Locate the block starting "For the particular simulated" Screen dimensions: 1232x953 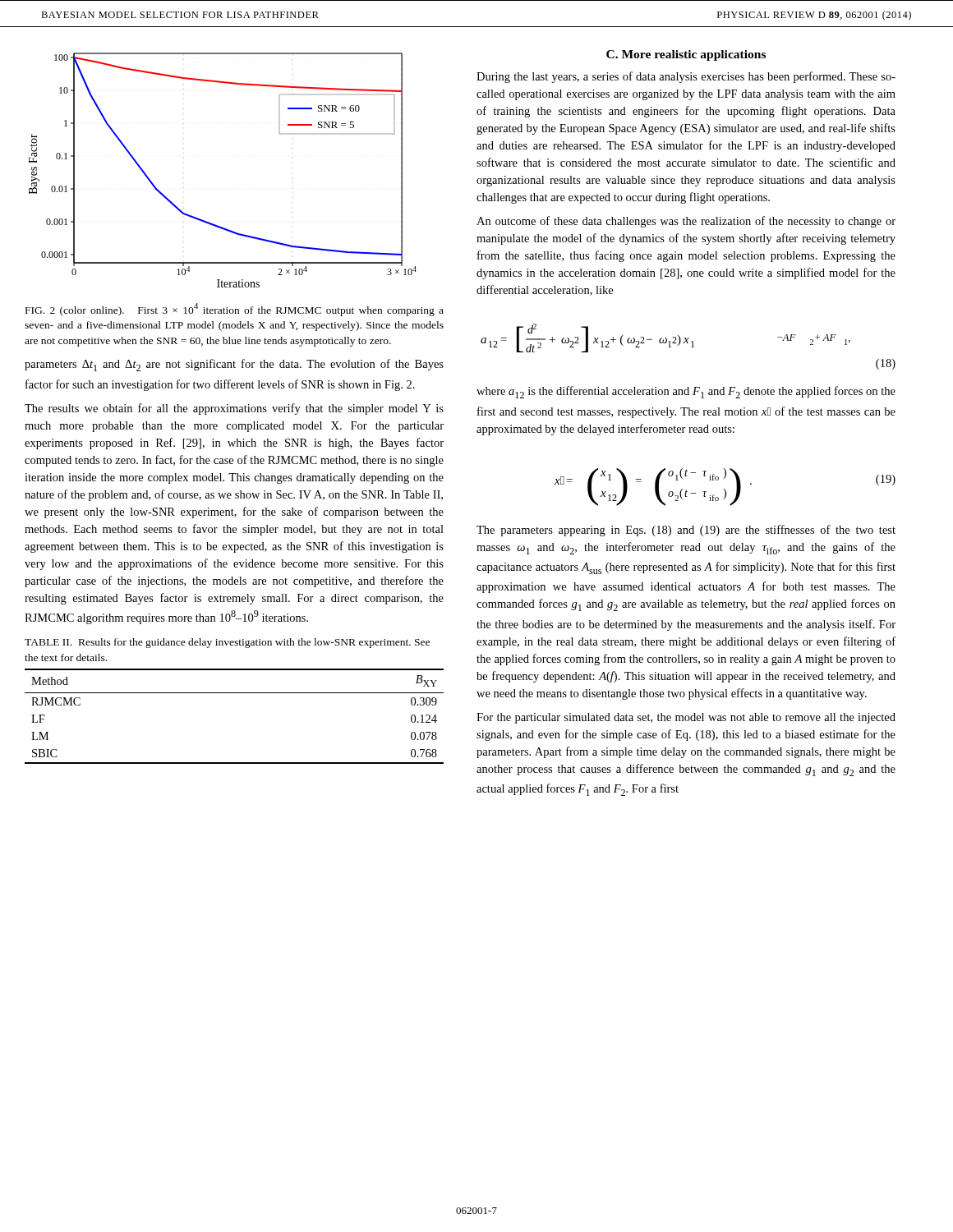(x=686, y=754)
